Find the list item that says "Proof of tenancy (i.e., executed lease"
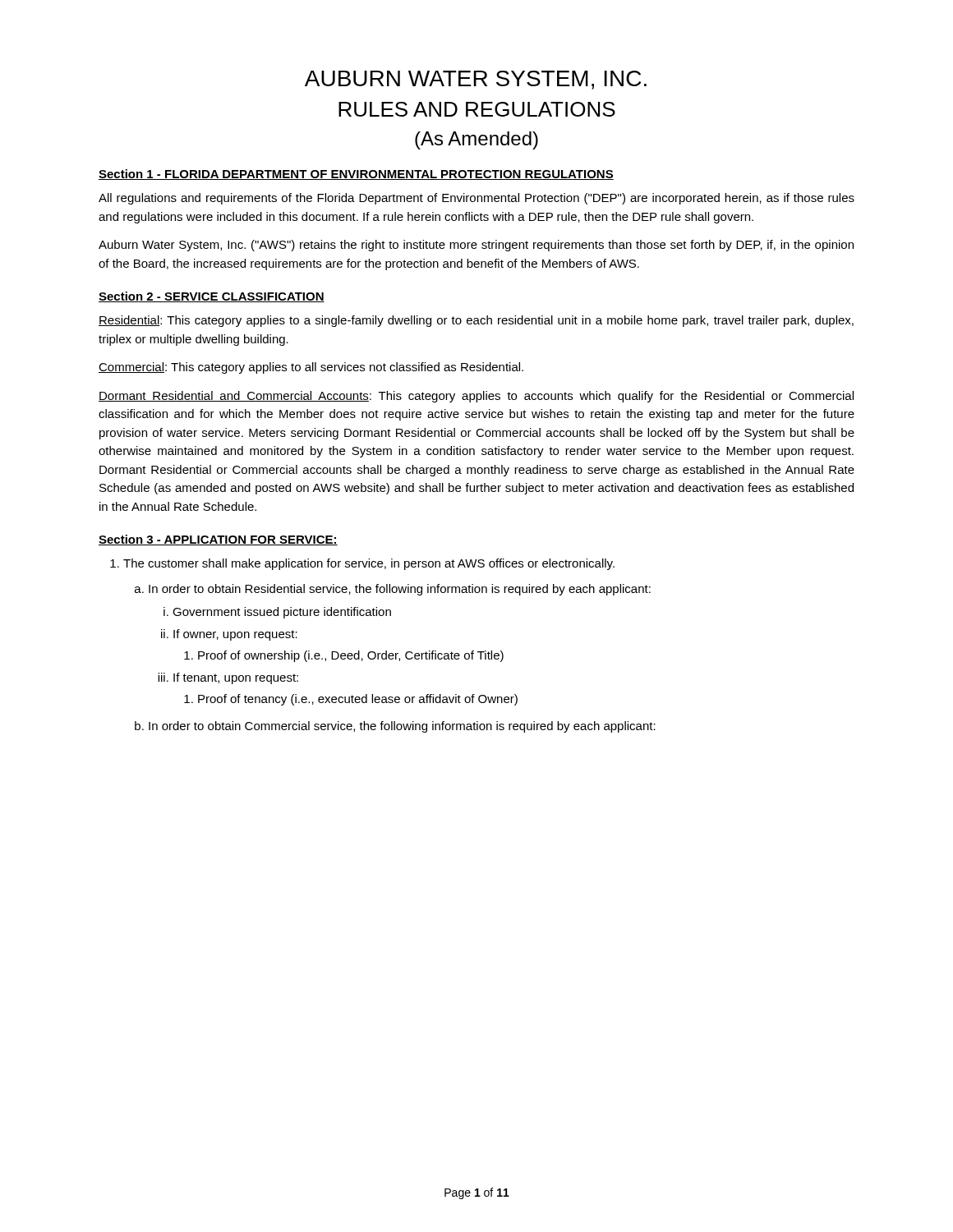Viewport: 953px width, 1232px height. [358, 699]
